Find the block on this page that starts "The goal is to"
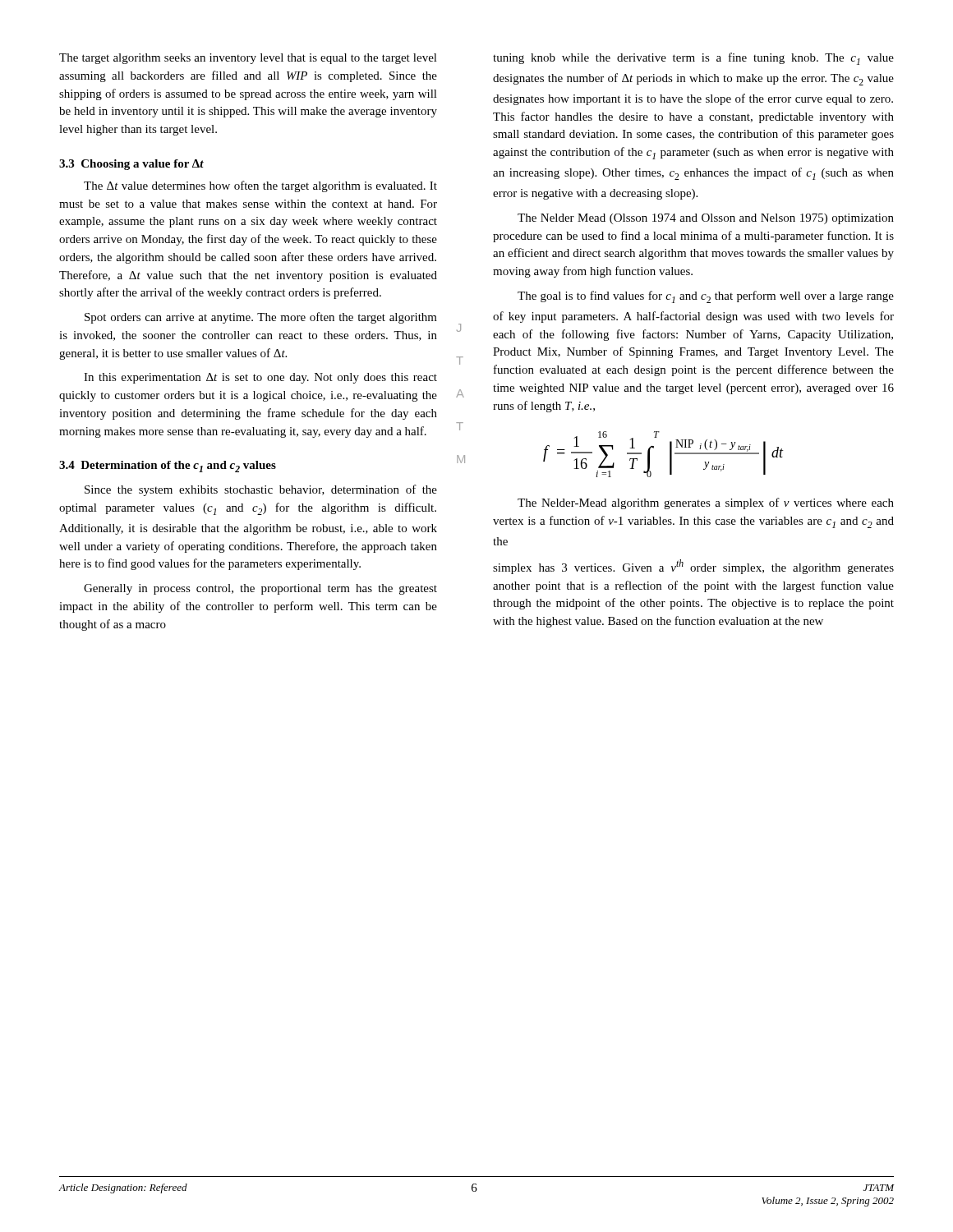953x1232 pixels. click(x=693, y=351)
